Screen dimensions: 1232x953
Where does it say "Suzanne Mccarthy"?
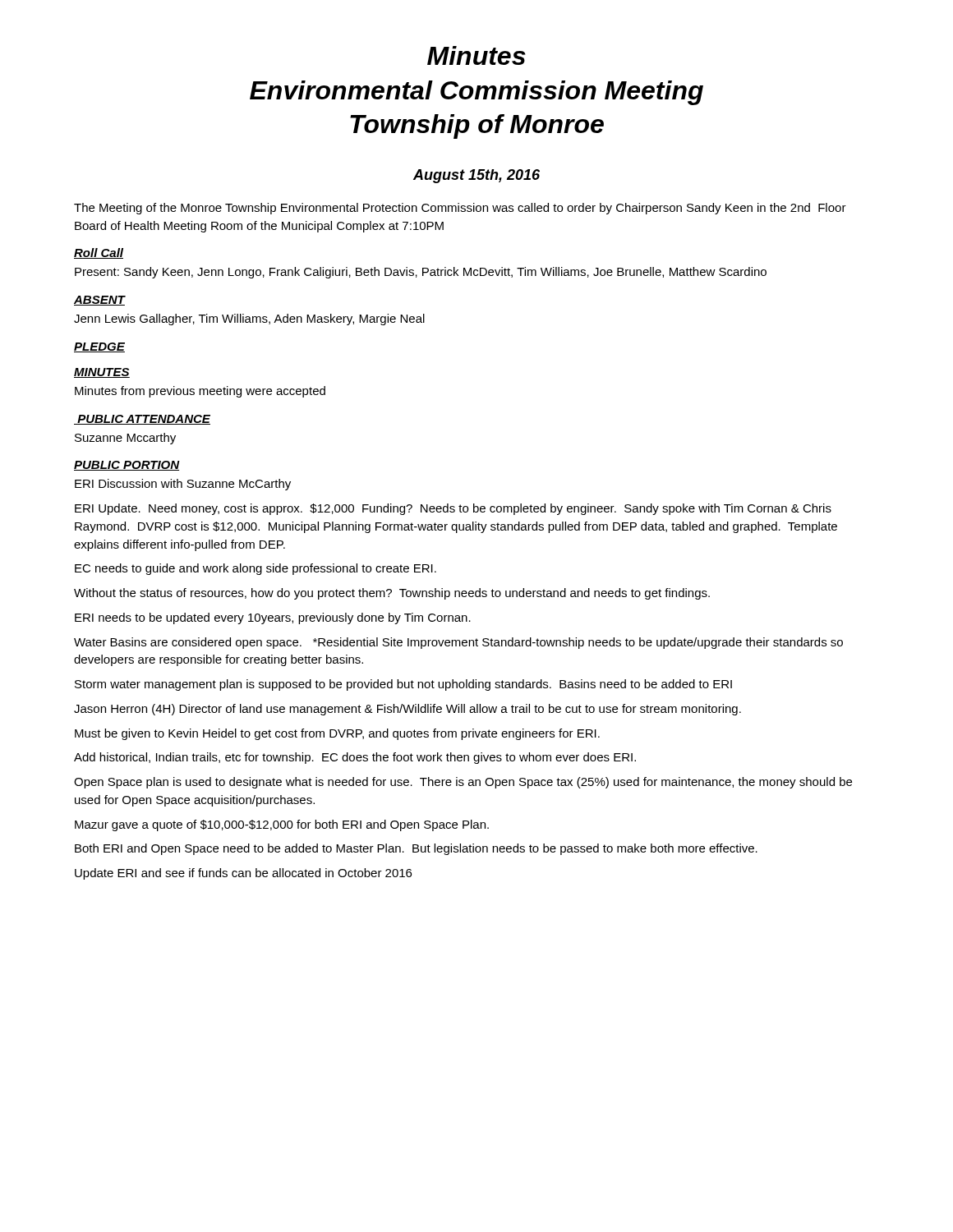125,437
